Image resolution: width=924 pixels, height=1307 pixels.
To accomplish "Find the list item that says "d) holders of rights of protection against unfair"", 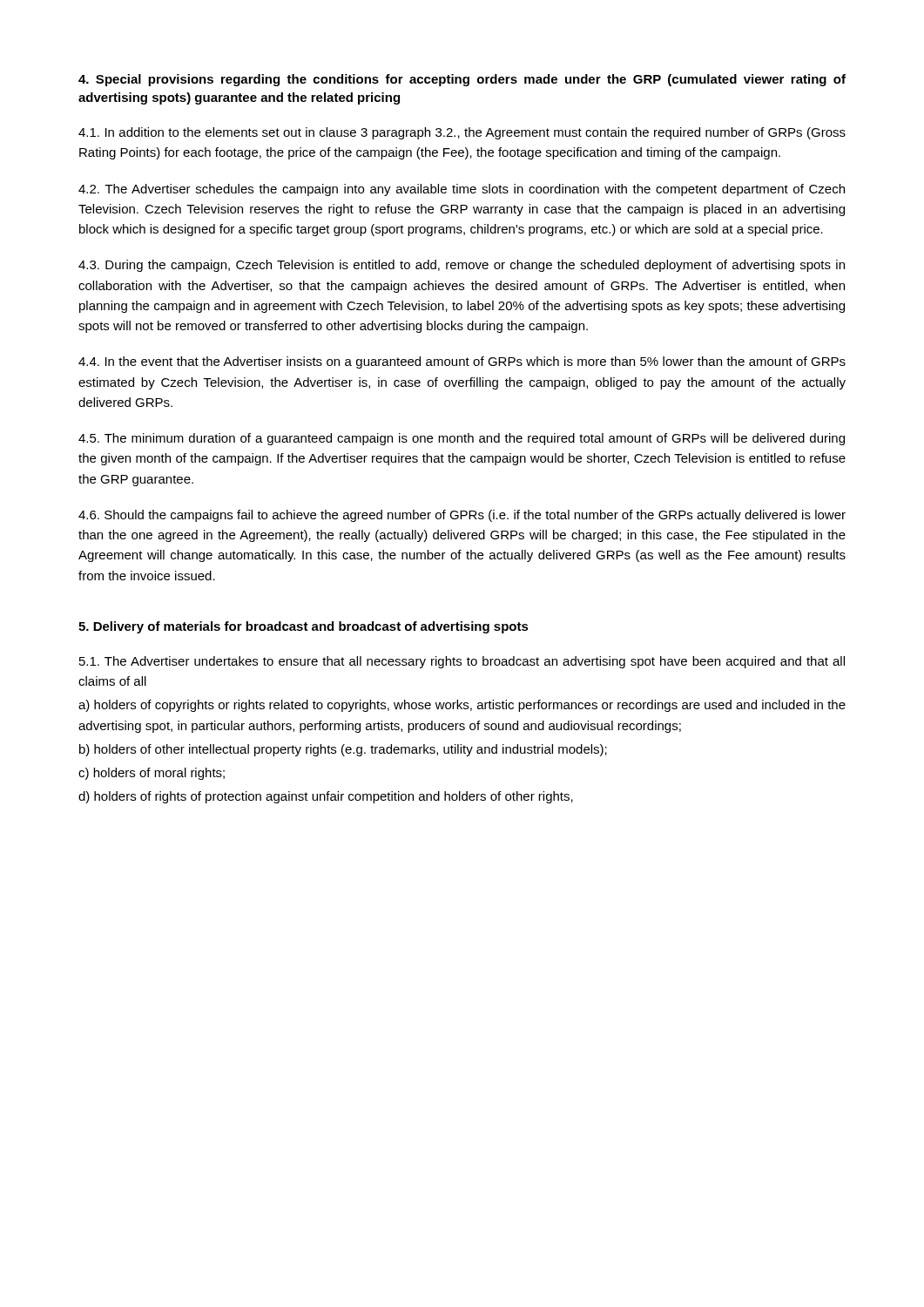I will click(326, 796).
